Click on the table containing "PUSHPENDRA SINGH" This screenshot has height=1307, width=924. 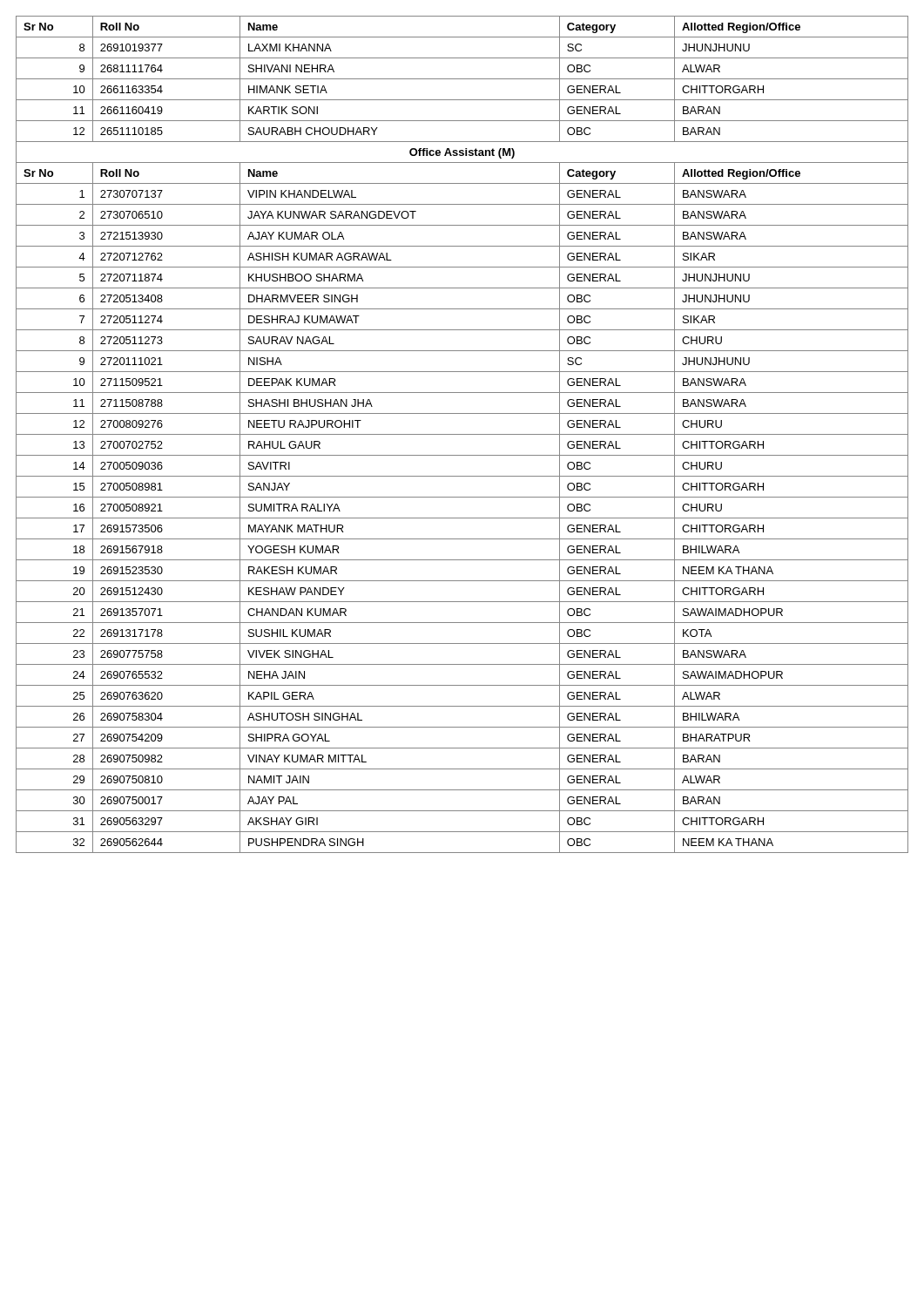pyautogui.click(x=462, y=434)
